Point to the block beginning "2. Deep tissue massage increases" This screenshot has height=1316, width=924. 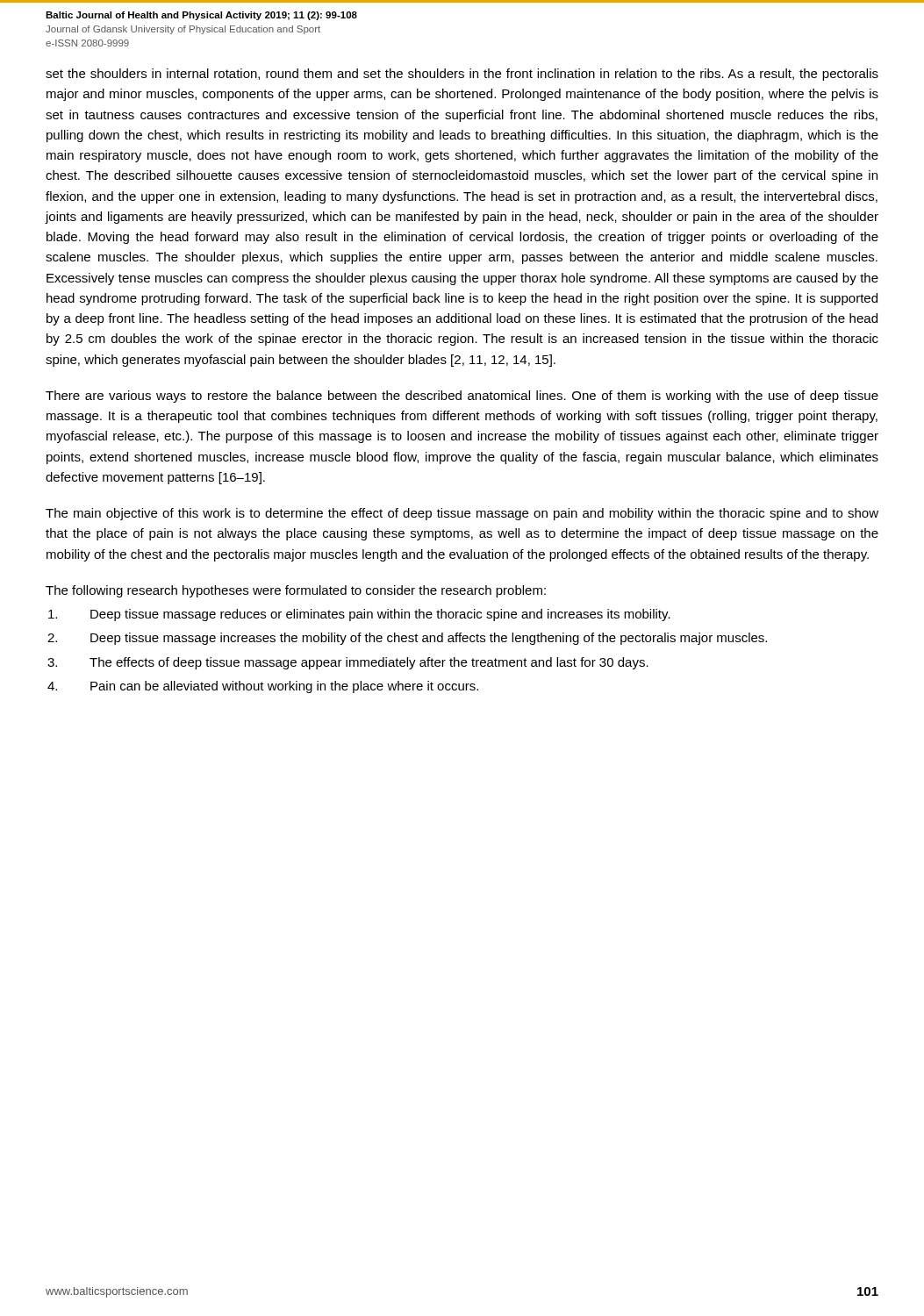tap(462, 638)
